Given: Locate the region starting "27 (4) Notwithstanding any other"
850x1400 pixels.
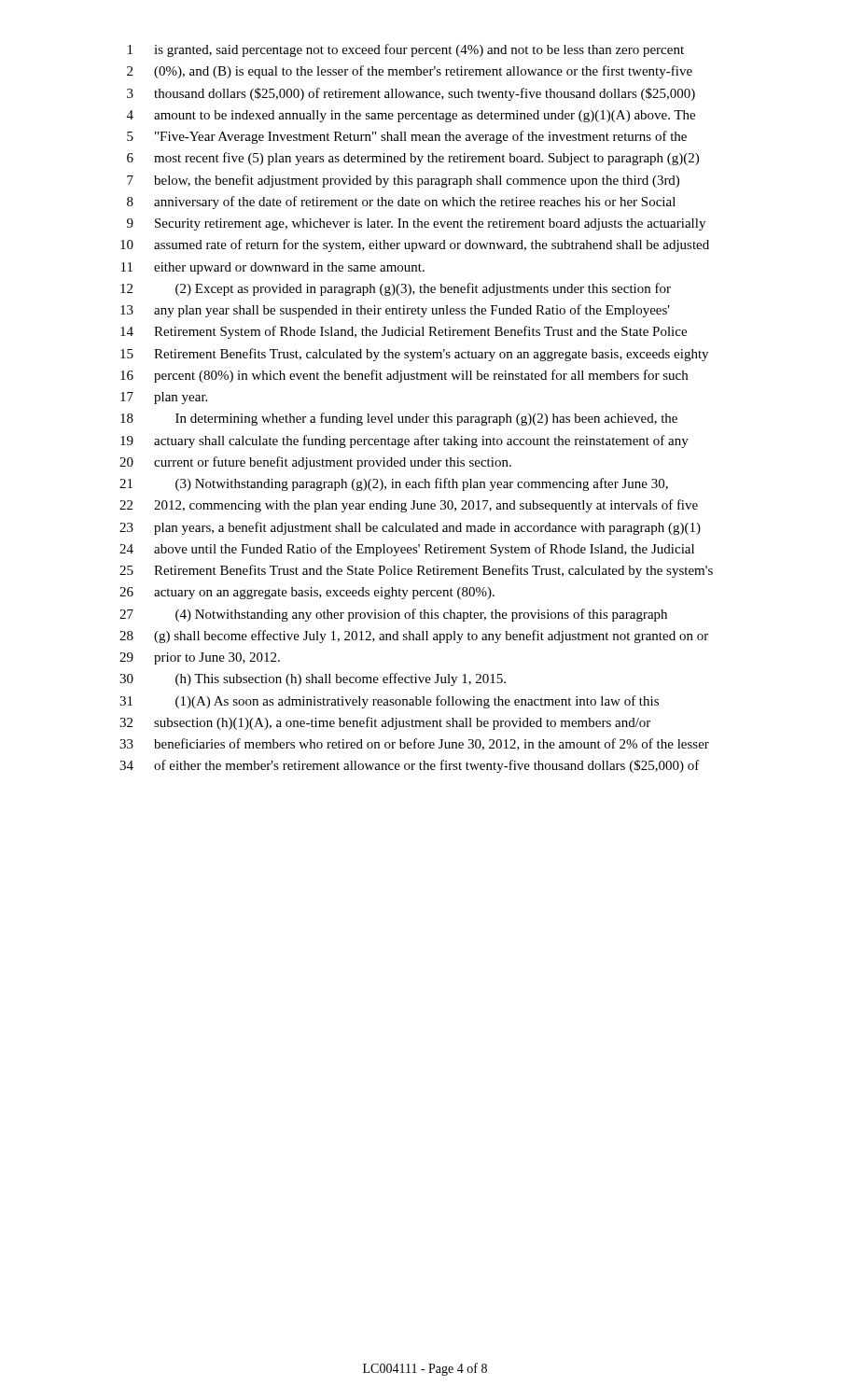Looking at the screenshot, I should [x=444, y=636].
